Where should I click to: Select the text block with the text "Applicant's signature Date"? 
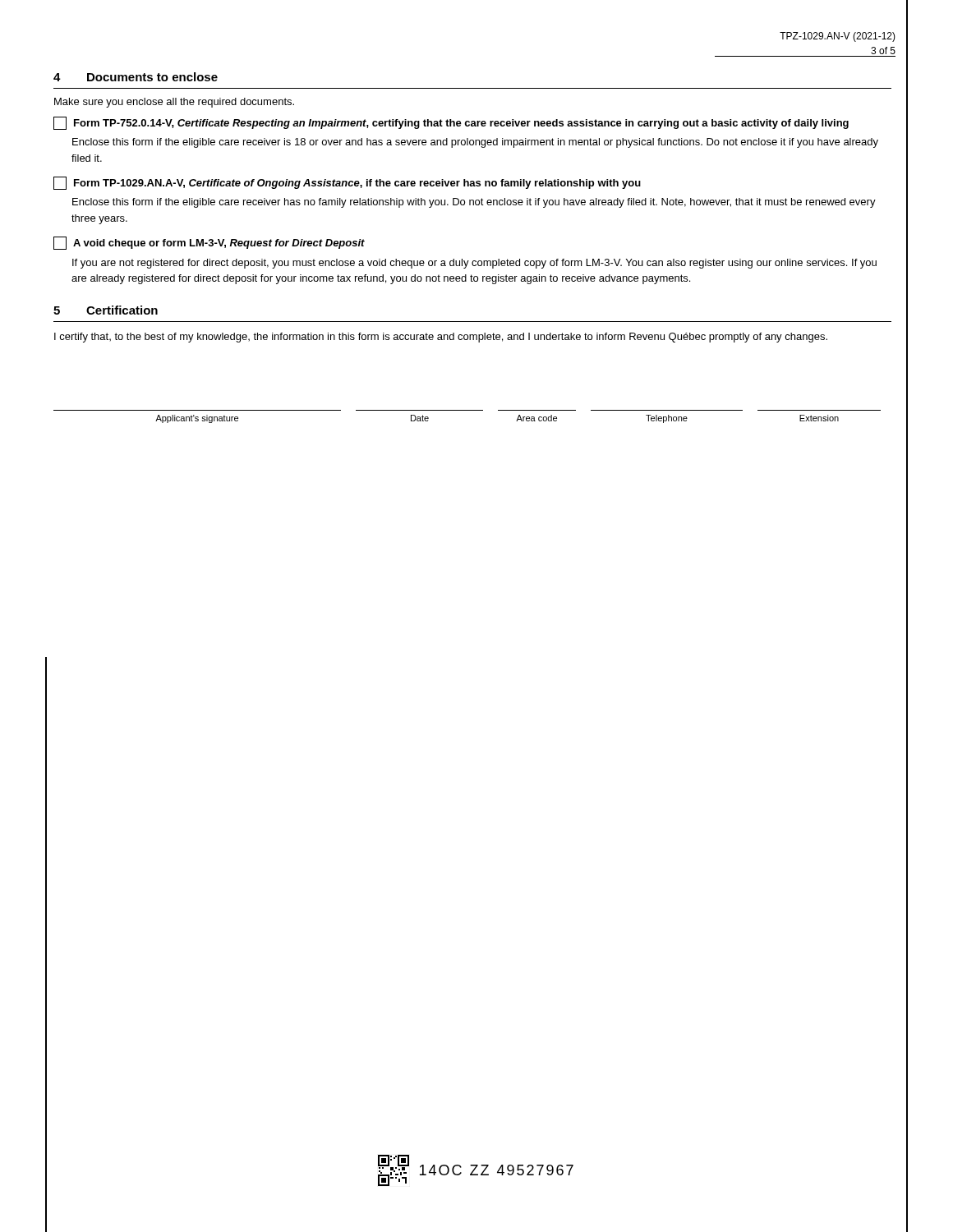472,416
